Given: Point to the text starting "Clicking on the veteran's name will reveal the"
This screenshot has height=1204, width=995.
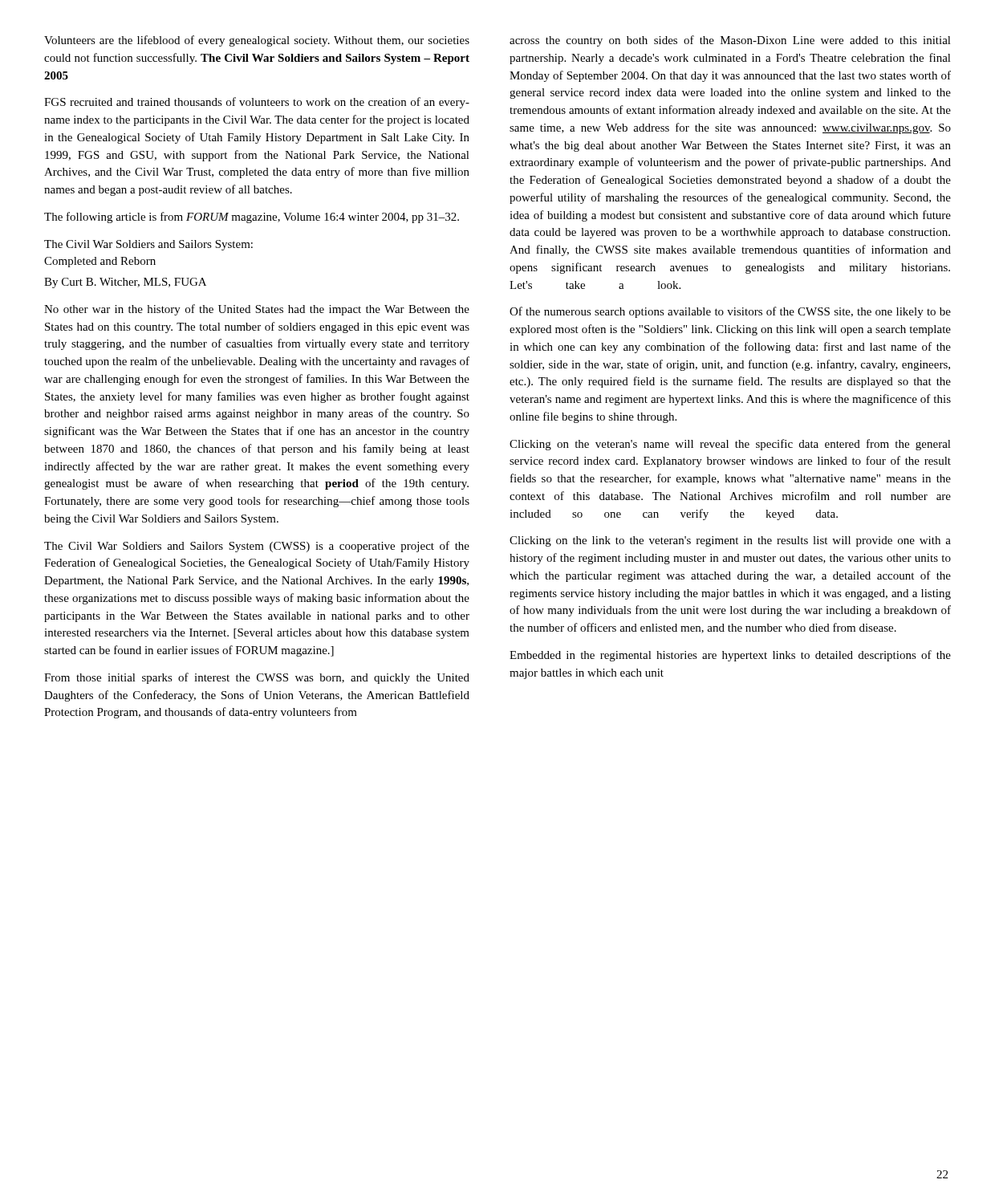Looking at the screenshot, I should tap(730, 479).
